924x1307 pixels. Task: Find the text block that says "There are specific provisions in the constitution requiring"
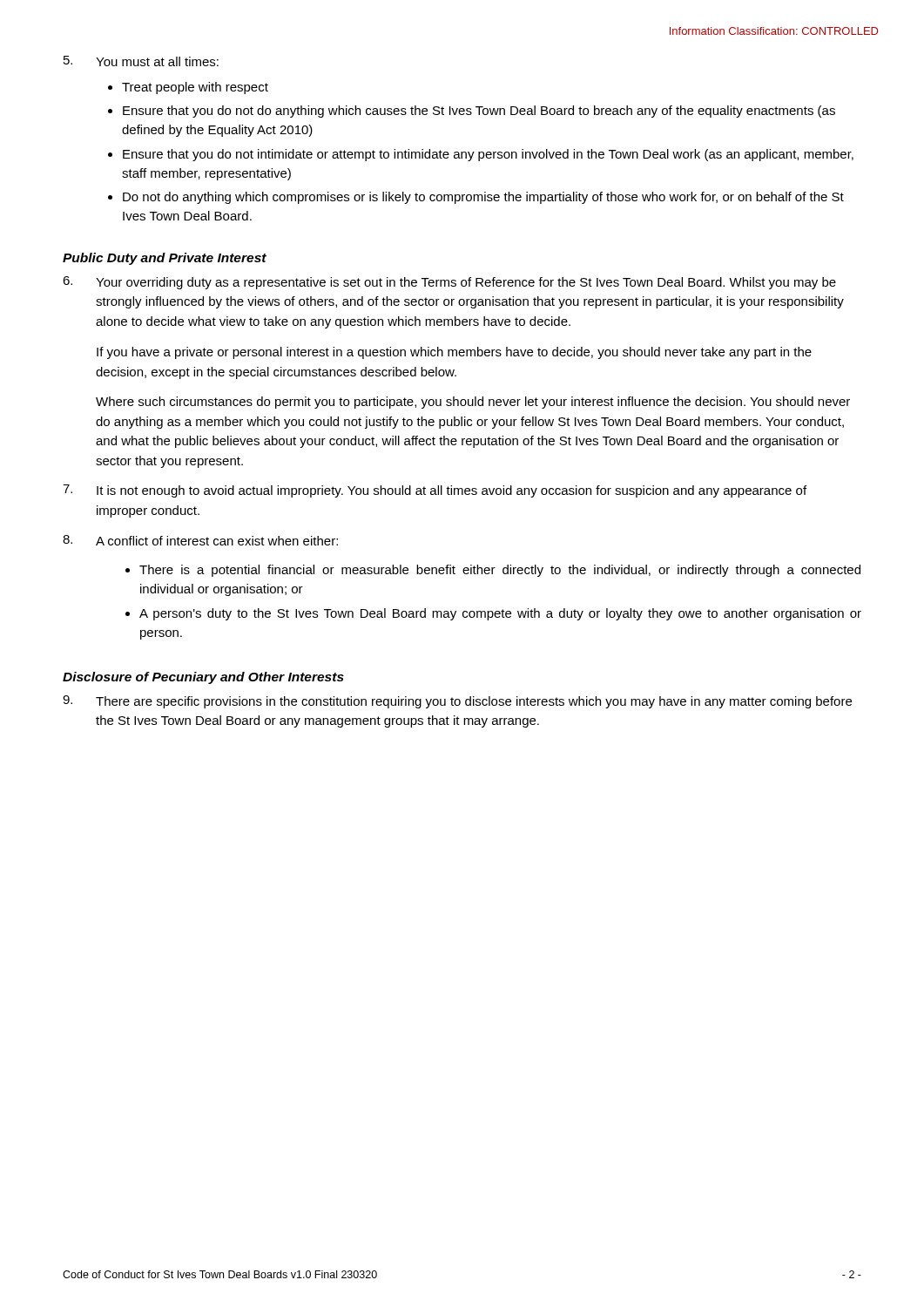[462, 711]
